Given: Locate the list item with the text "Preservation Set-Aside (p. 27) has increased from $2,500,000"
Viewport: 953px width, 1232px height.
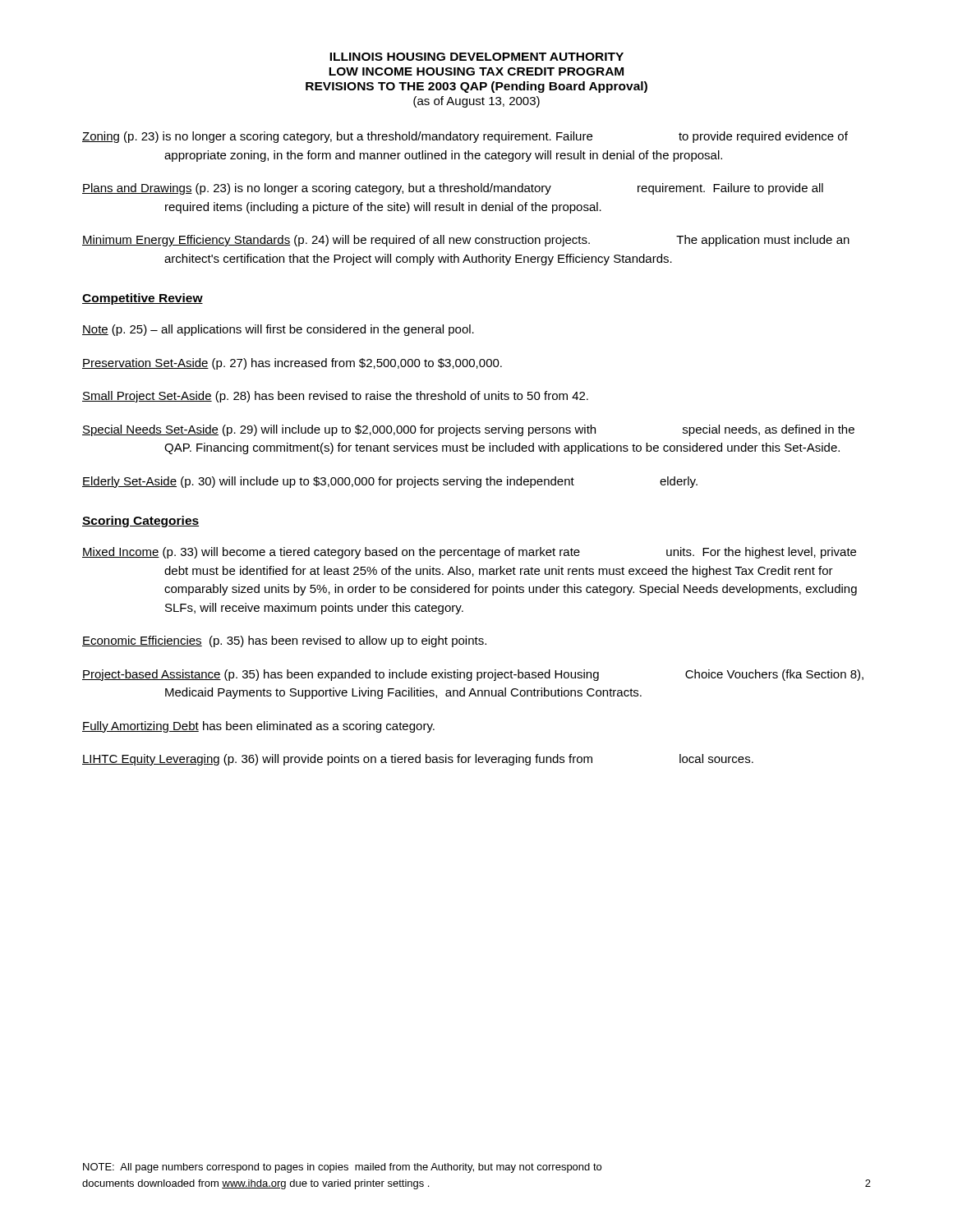Looking at the screenshot, I should [292, 362].
